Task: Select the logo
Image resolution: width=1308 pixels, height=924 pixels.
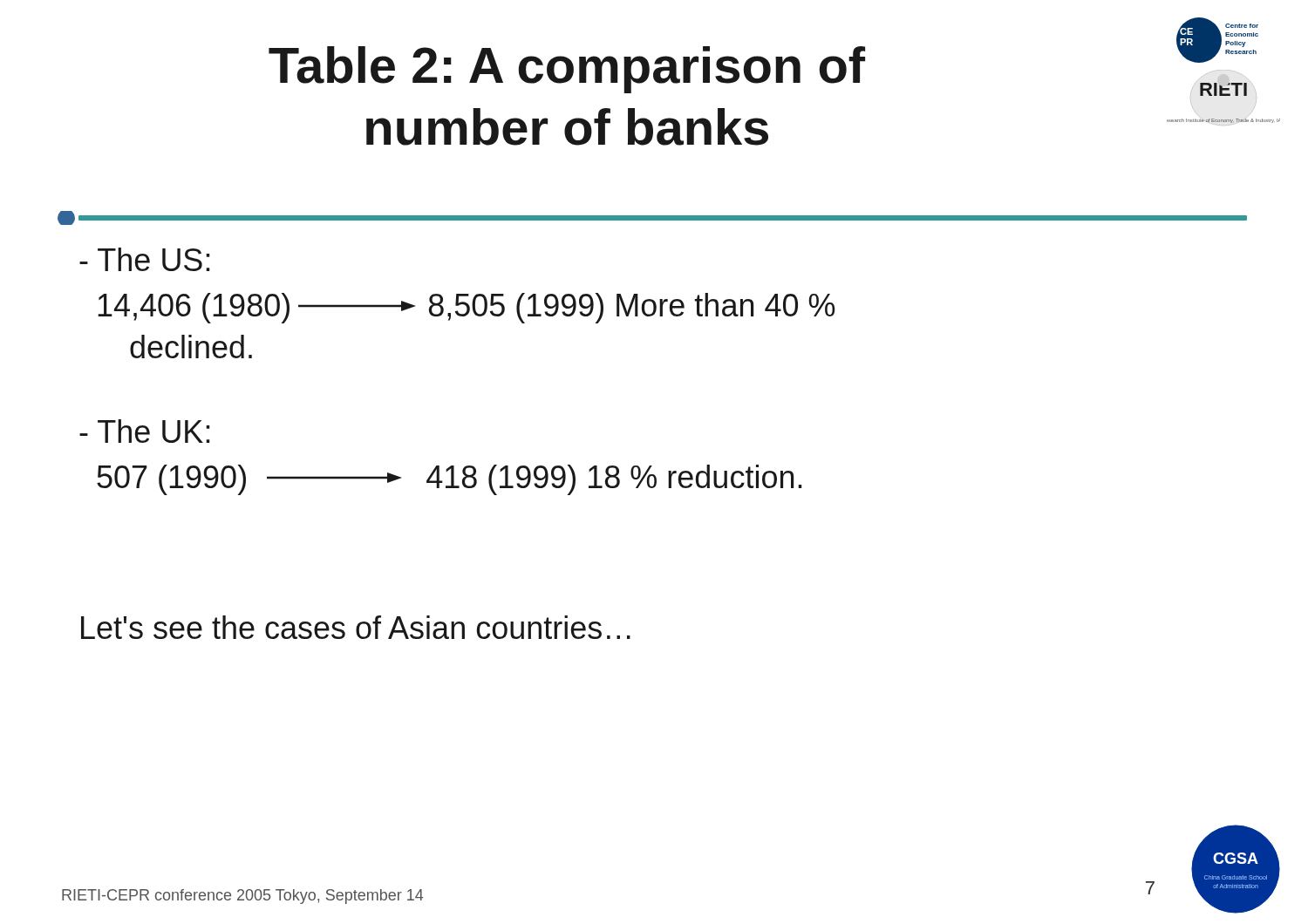Action: [x=1236, y=870]
